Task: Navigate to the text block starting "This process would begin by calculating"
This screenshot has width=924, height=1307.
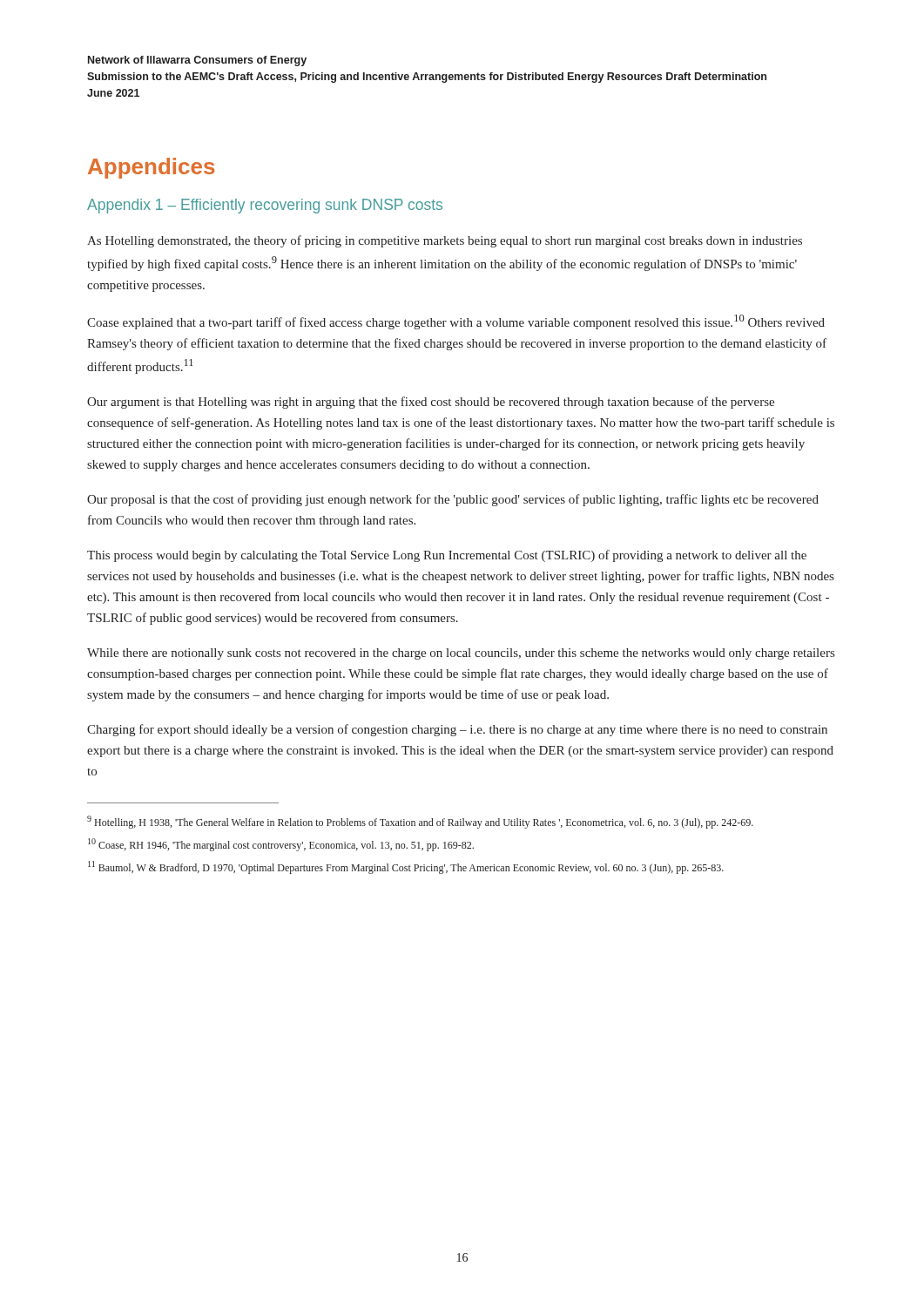Action: click(461, 587)
